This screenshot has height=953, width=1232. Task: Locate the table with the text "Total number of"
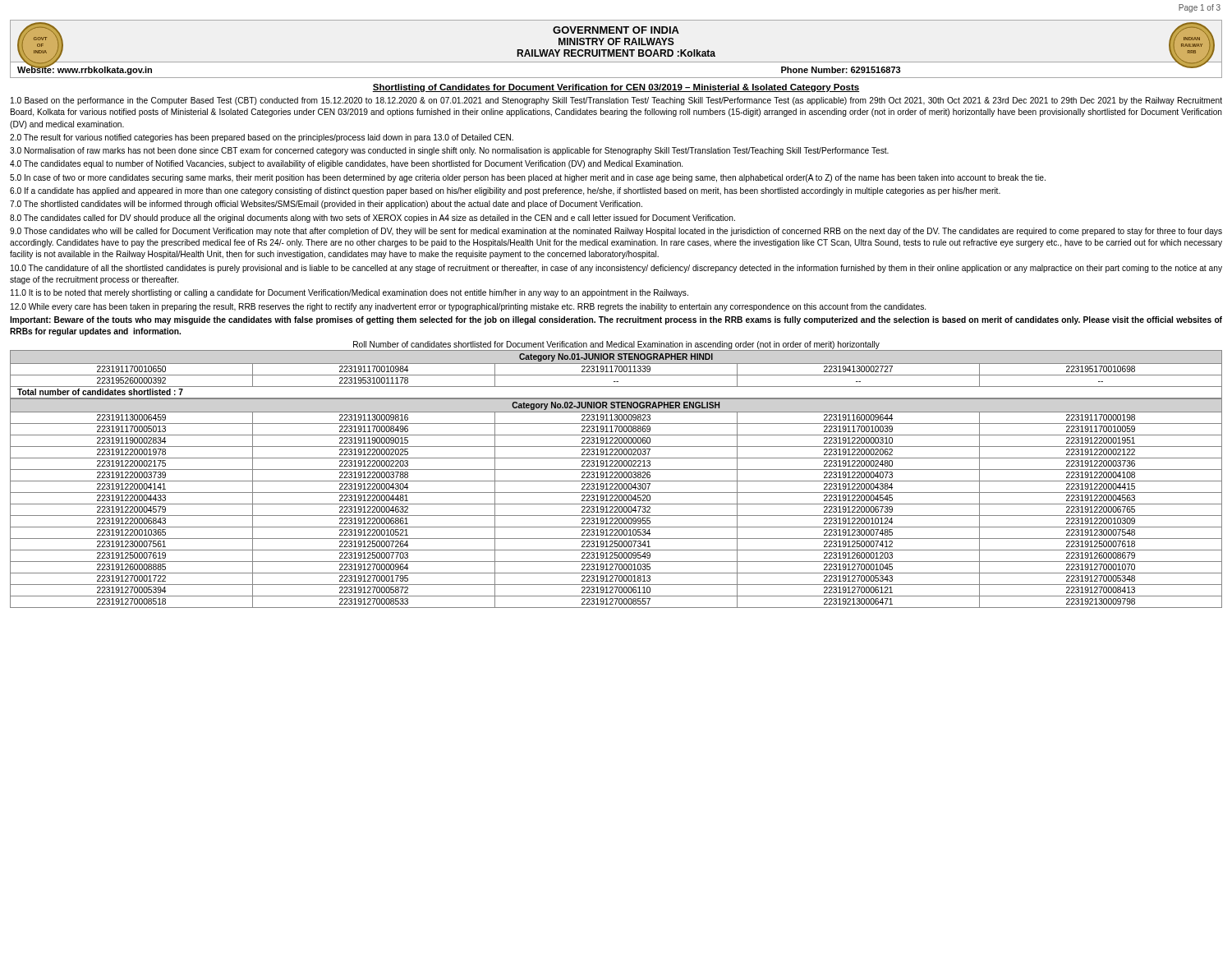[616, 374]
